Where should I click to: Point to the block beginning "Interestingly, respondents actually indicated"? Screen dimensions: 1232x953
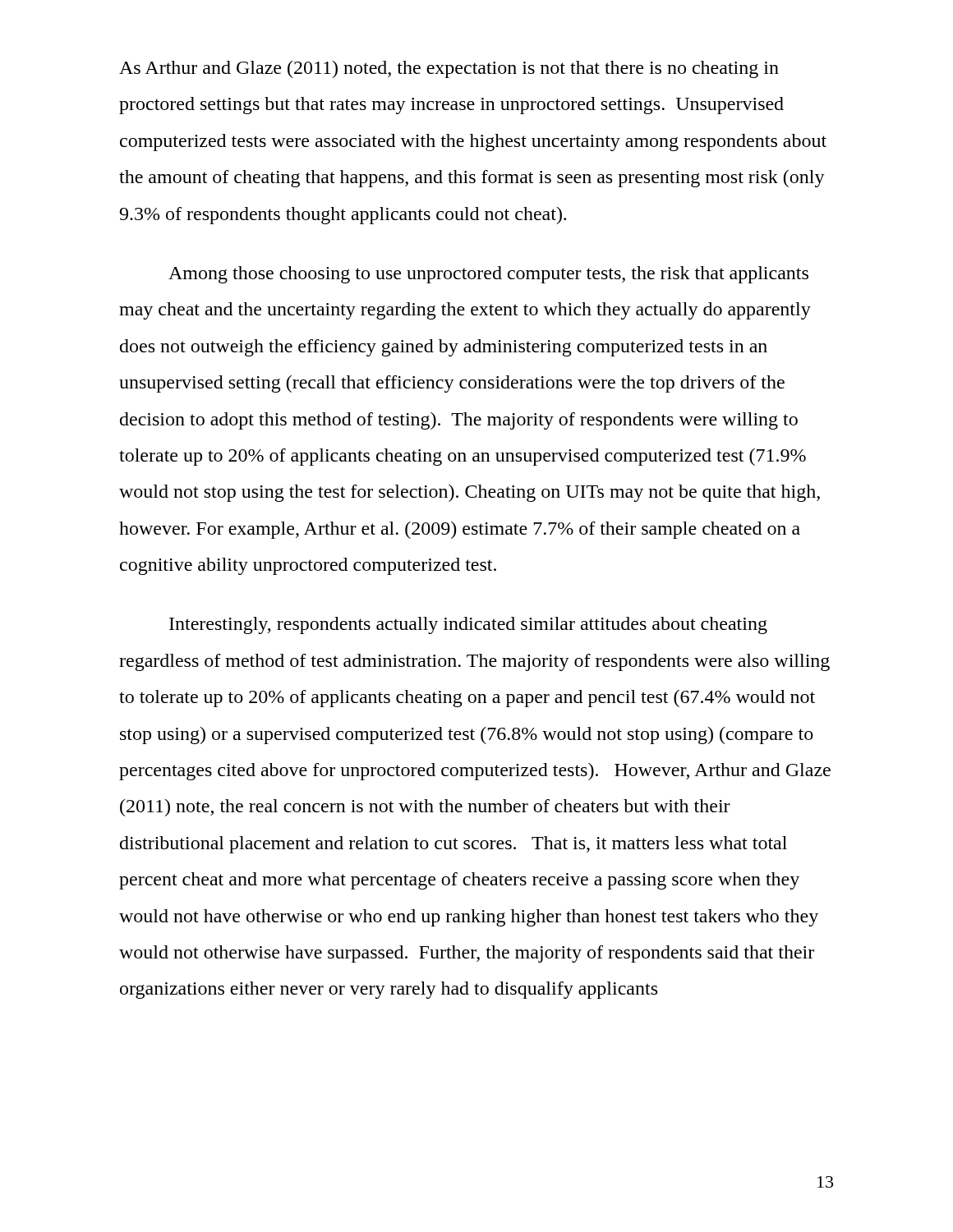(475, 806)
